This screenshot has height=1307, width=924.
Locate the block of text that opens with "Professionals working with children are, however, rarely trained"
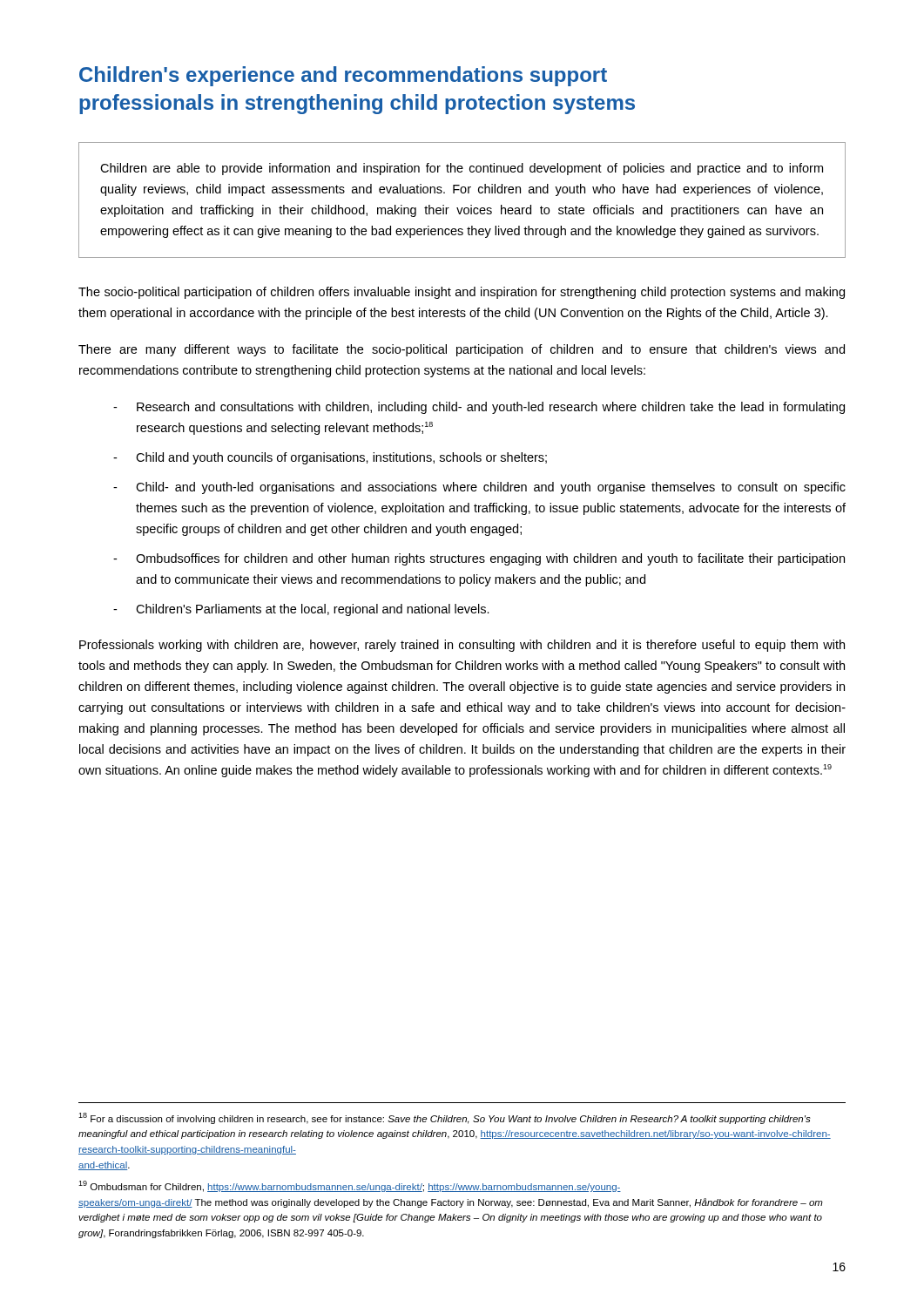point(462,708)
